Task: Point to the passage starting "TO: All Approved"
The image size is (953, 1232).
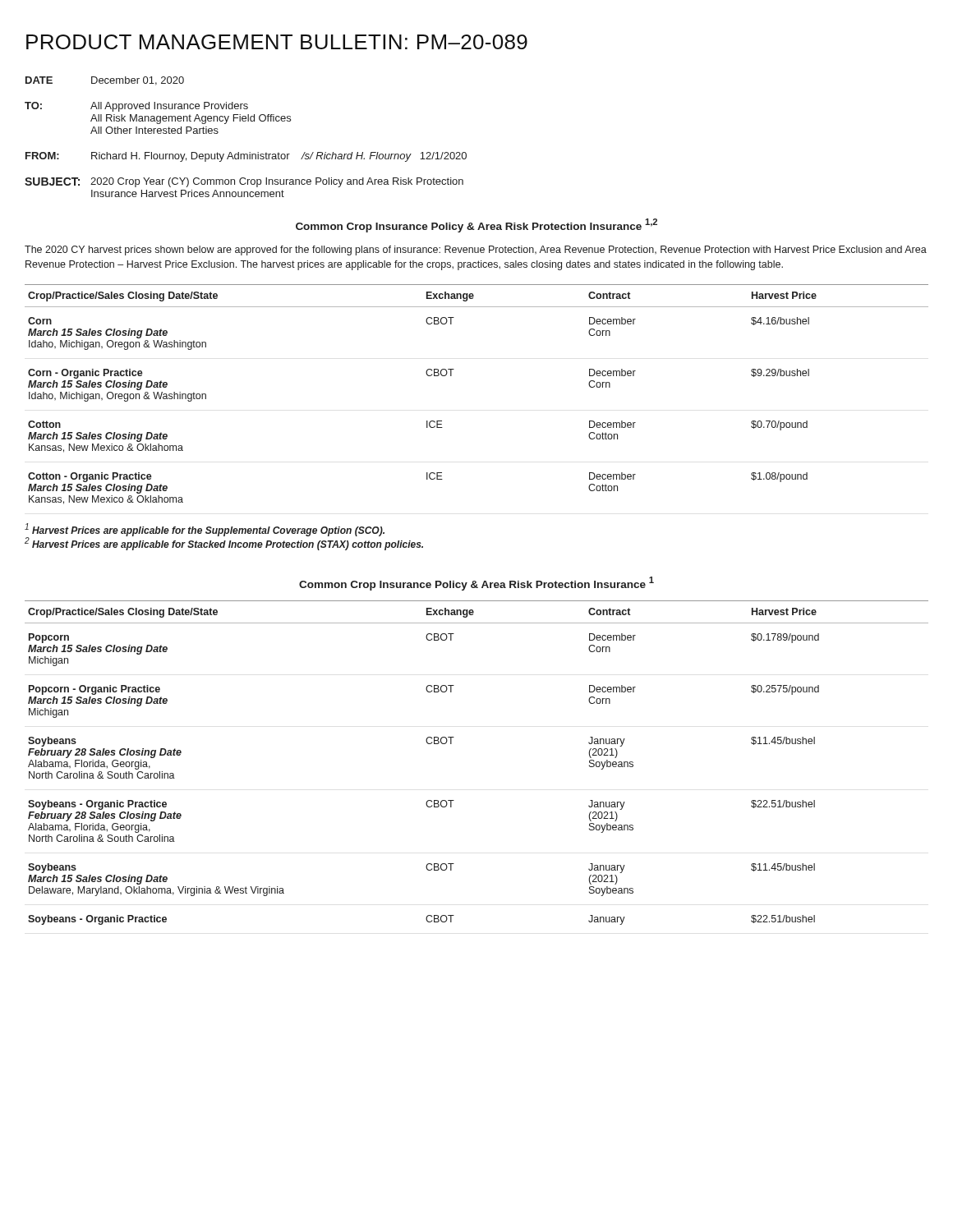Action: coord(136,107)
